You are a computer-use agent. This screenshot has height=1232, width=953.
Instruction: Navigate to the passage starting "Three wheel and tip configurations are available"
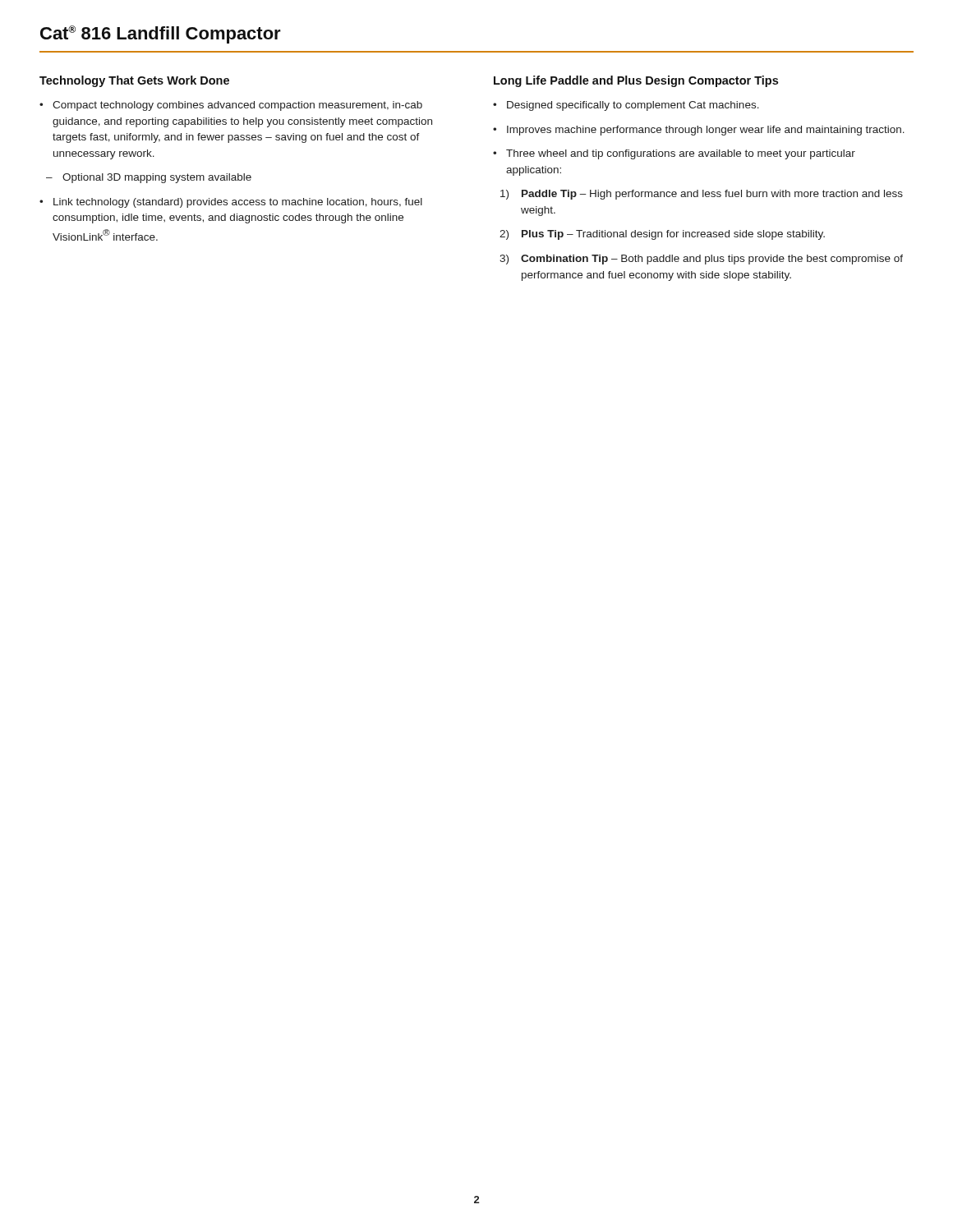pos(681,161)
